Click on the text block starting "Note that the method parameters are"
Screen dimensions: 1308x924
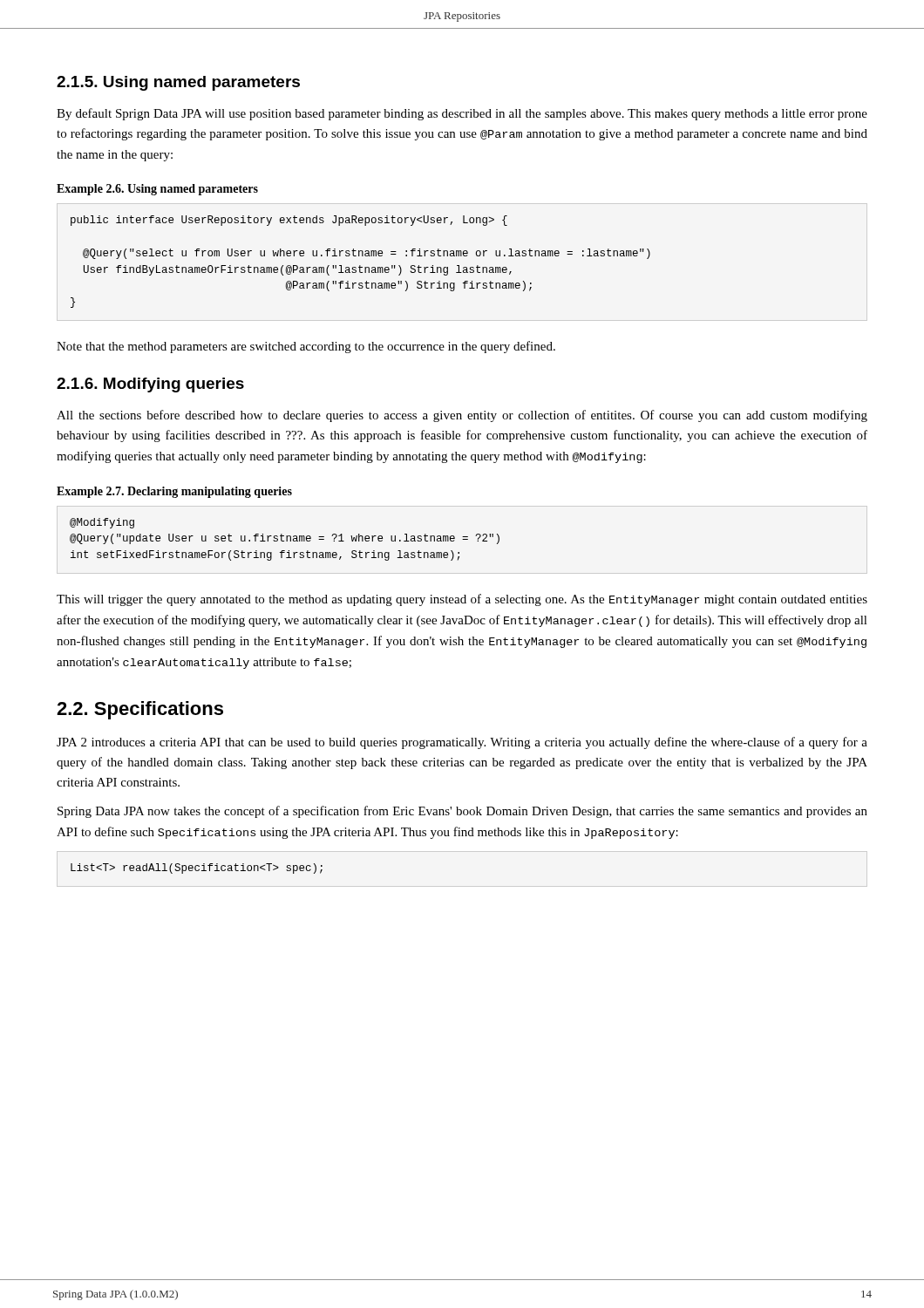[x=462, y=347]
